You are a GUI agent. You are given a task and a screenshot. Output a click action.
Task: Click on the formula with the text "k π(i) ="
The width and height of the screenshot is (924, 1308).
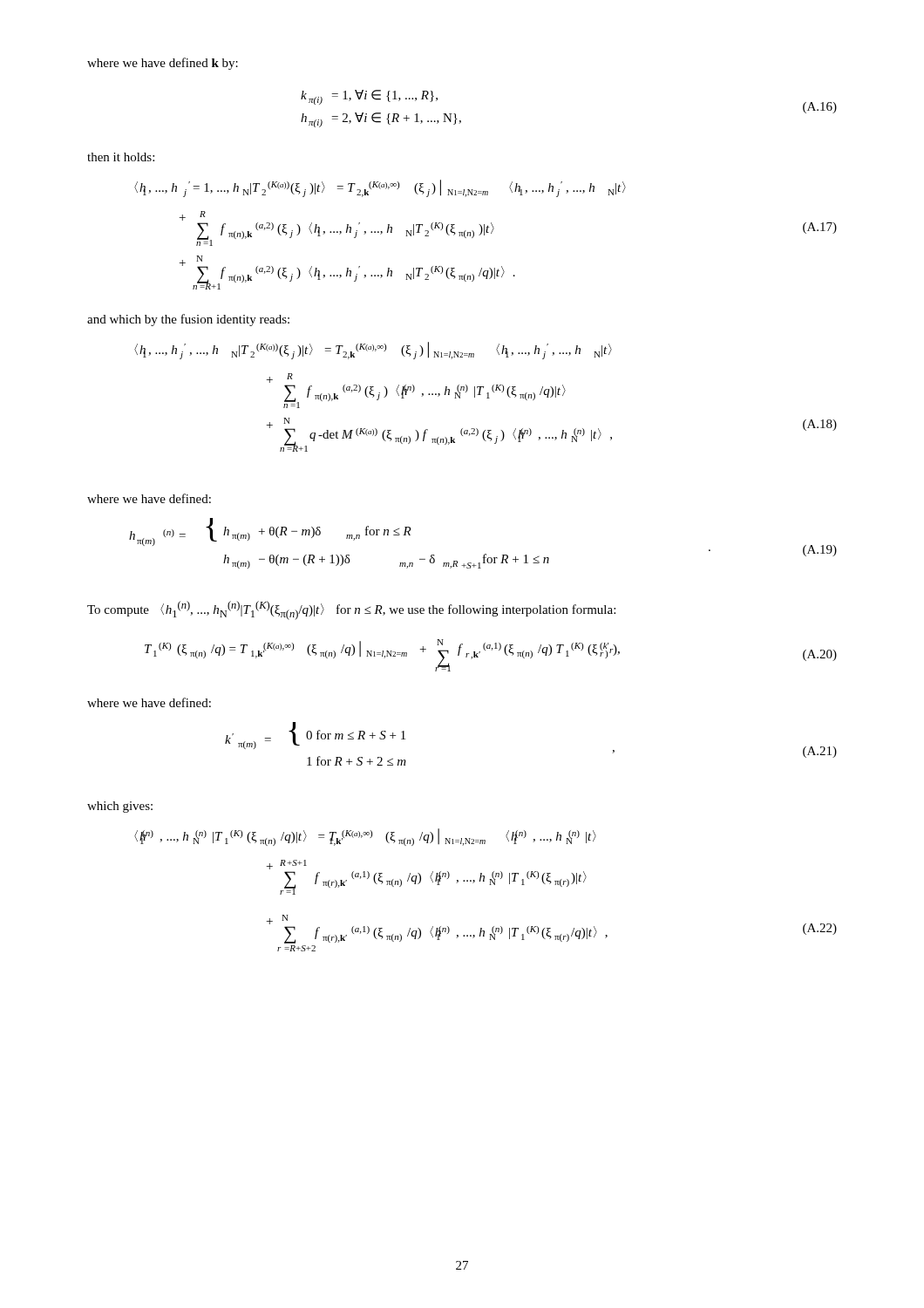462,106
